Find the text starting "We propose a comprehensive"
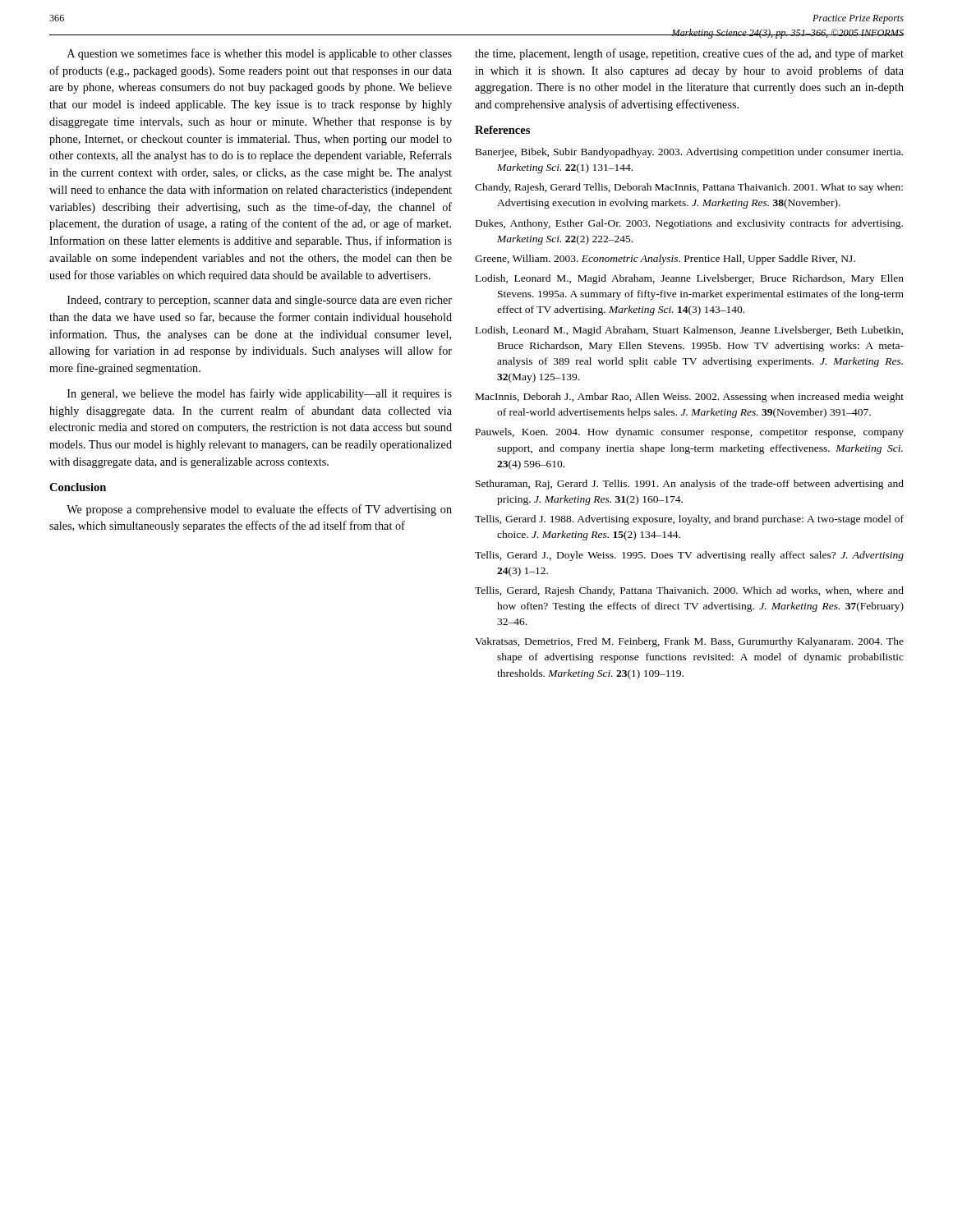 (251, 518)
